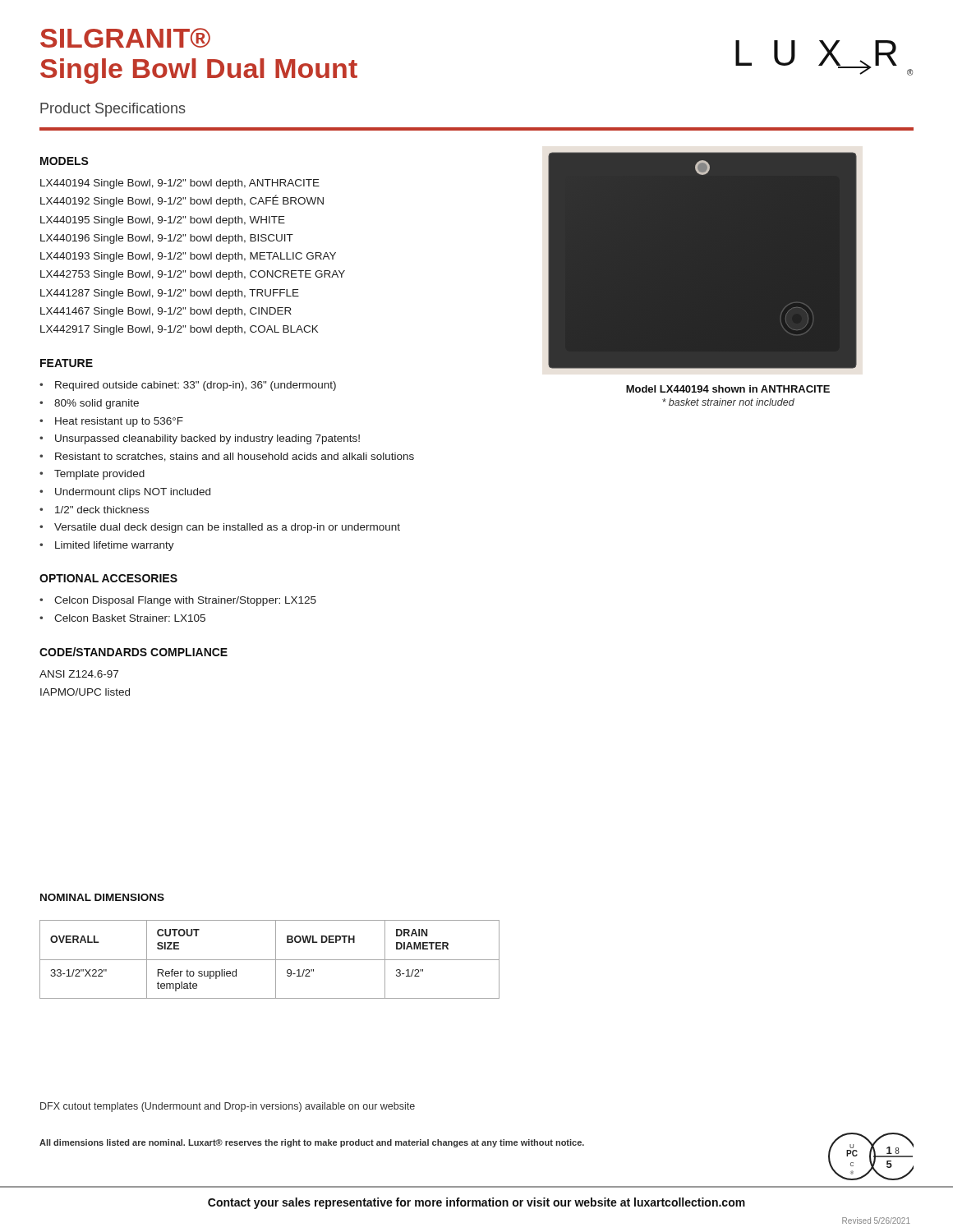The width and height of the screenshot is (953, 1232).
Task: Click on the list item that says "•Resistant to scratches,"
Action: pos(227,456)
